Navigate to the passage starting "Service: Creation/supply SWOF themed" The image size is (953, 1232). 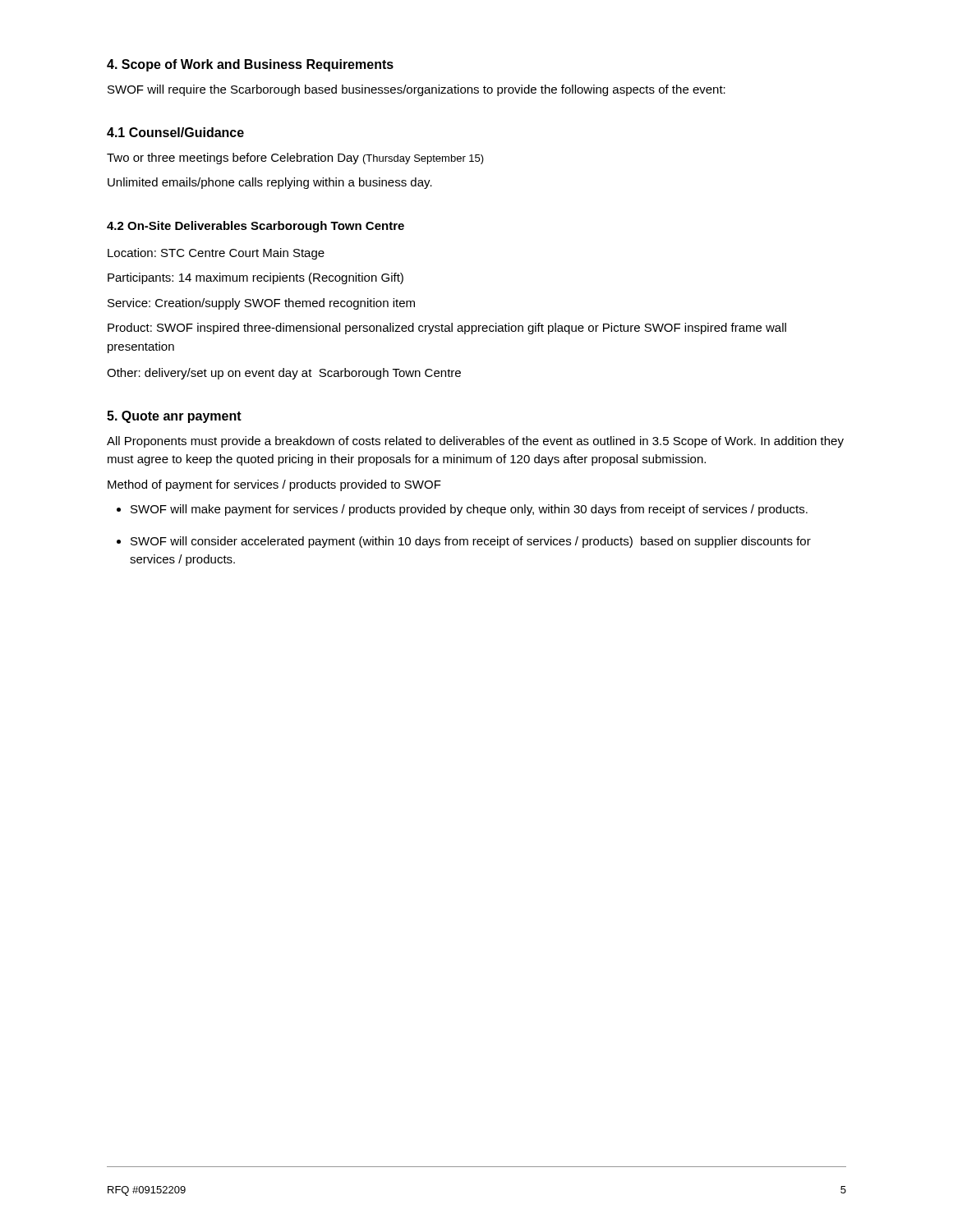pos(261,302)
